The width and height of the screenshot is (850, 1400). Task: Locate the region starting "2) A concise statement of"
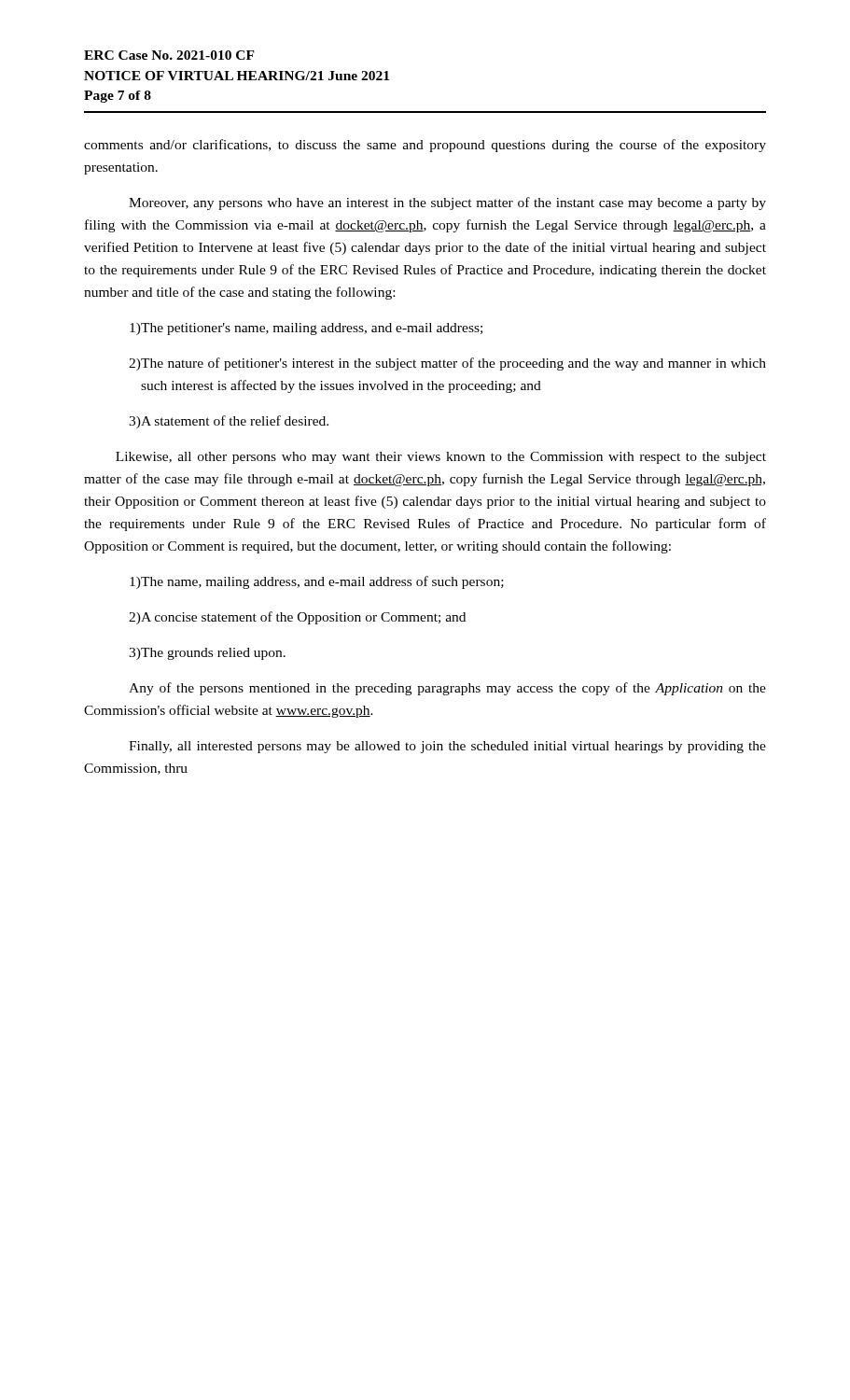pos(425,617)
